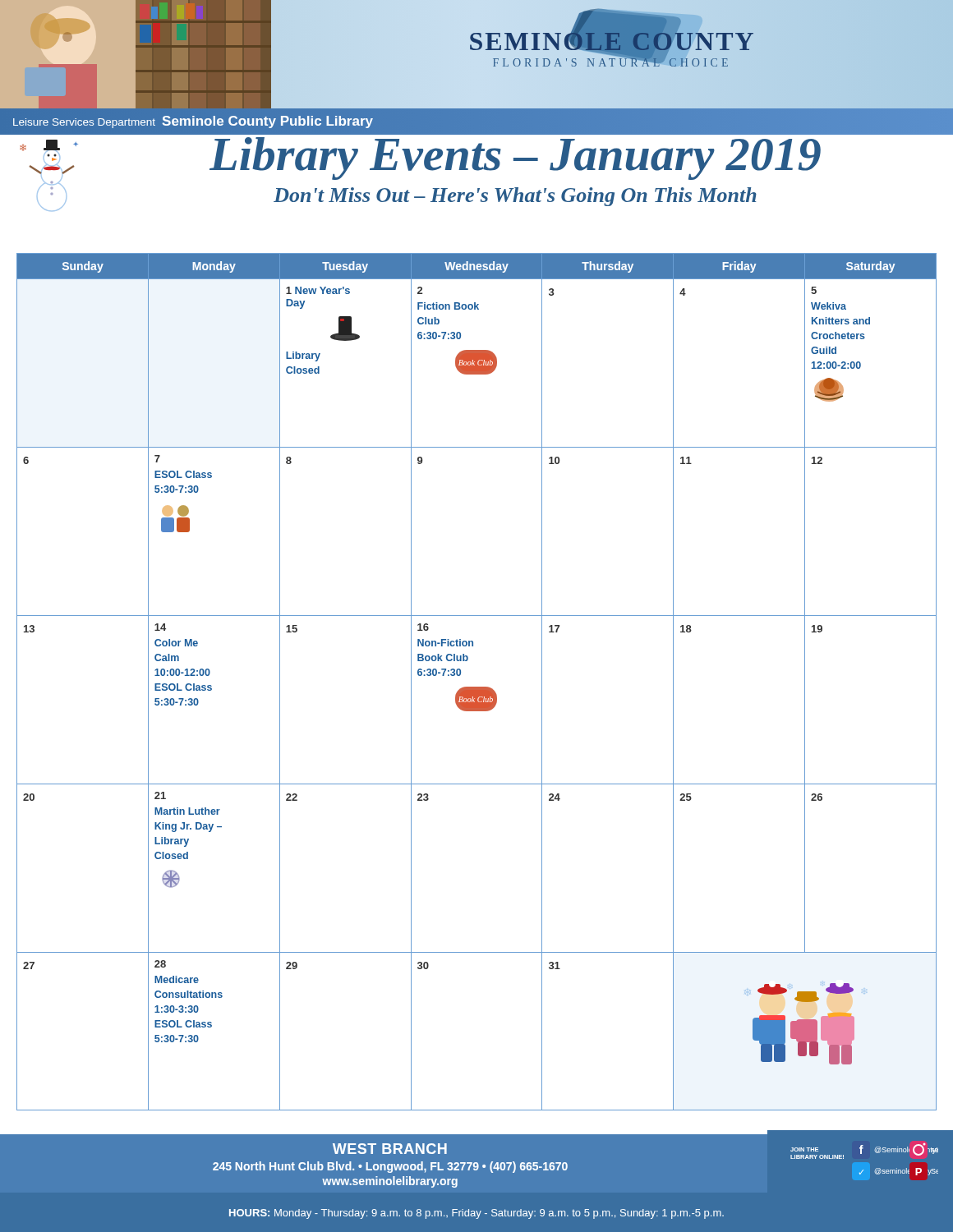953x1232 pixels.
Task: Navigate to the region starting "Library Events – January 2019 Don't Miss Out"
Action: [516, 169]
